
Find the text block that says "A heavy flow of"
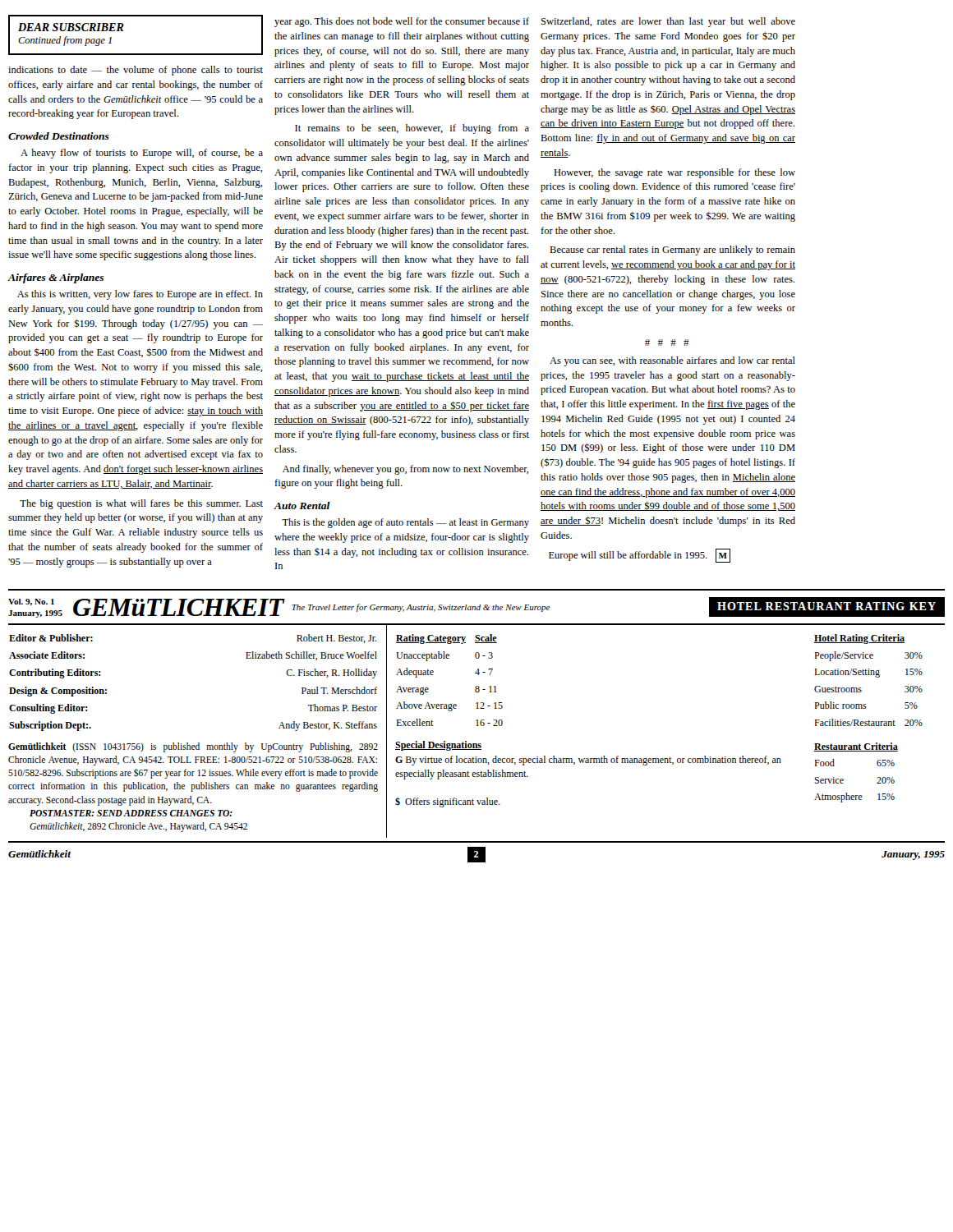point(136,204)
